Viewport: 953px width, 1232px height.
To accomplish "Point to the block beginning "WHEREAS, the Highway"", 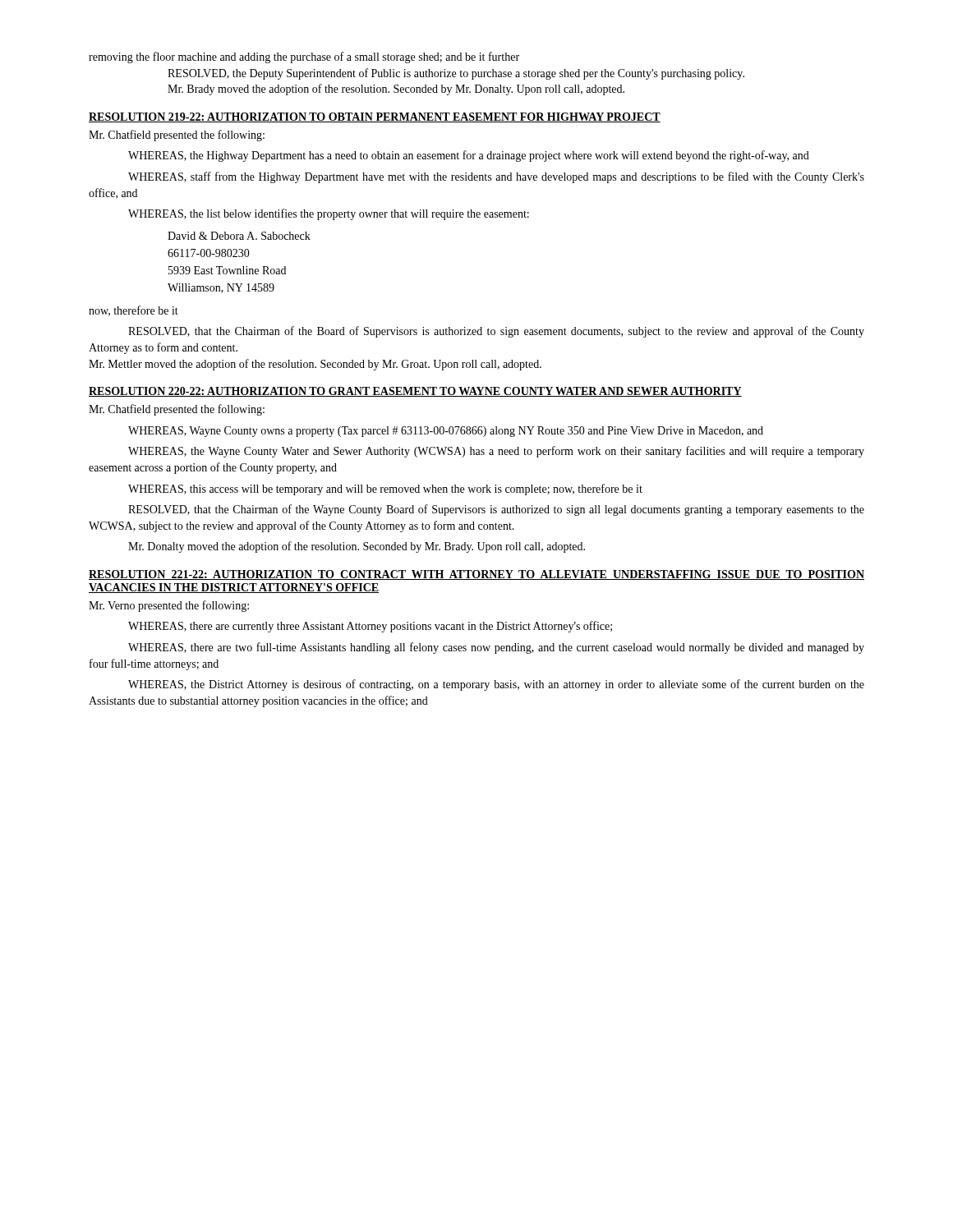I will 469,156.
